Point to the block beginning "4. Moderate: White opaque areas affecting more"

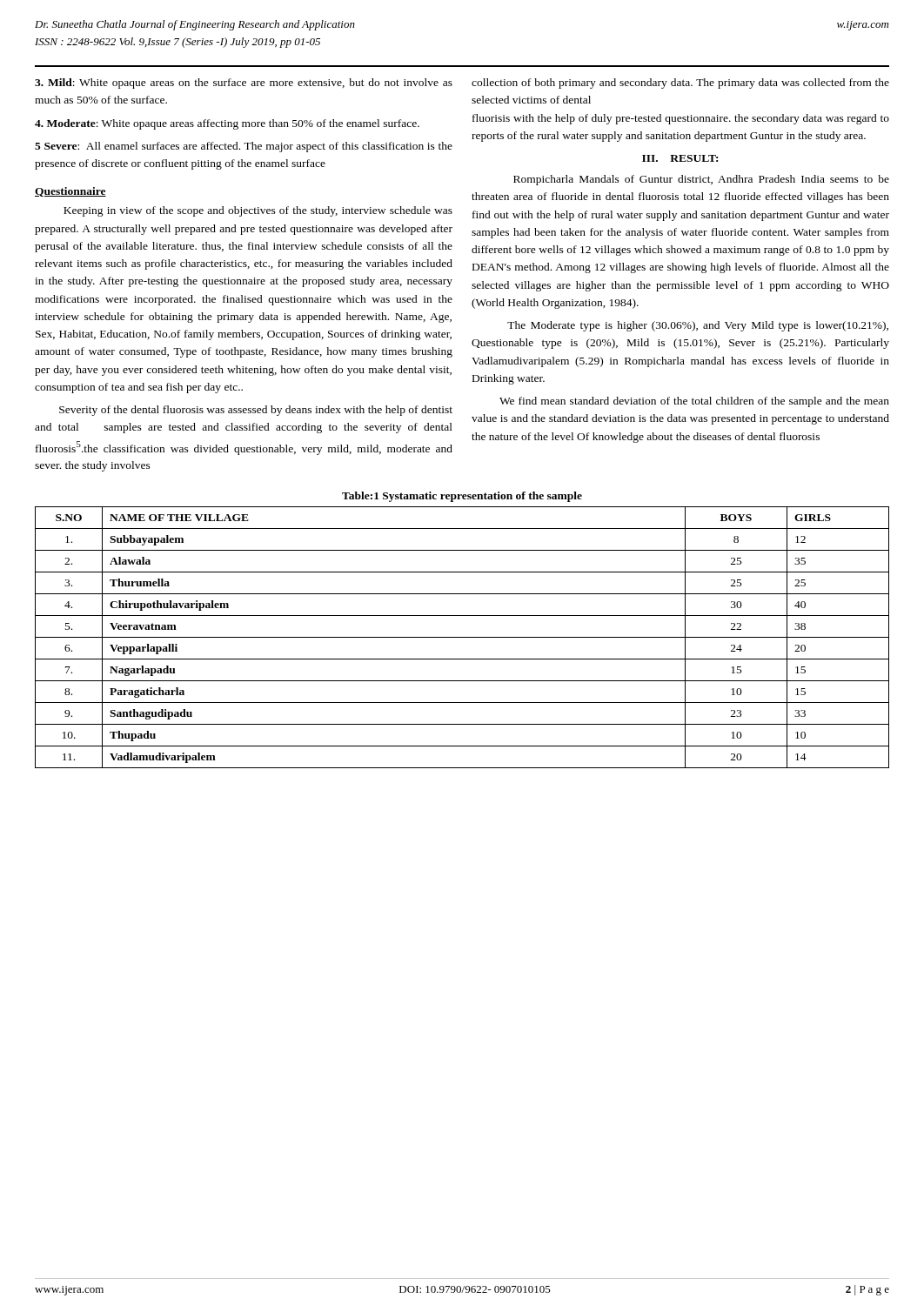click(x=227, y=123)
